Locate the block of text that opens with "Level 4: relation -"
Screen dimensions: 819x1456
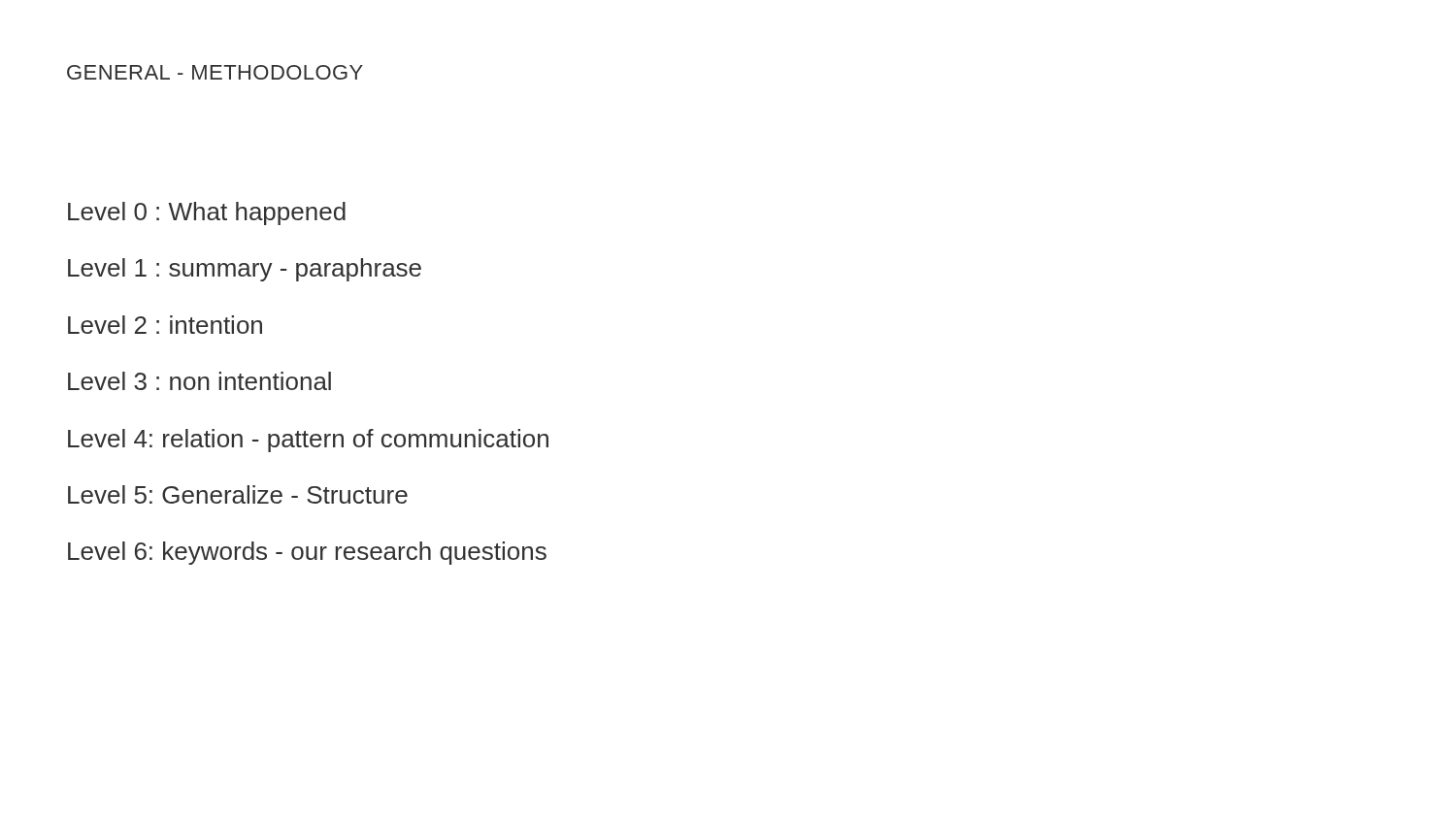tap(308, 438)
